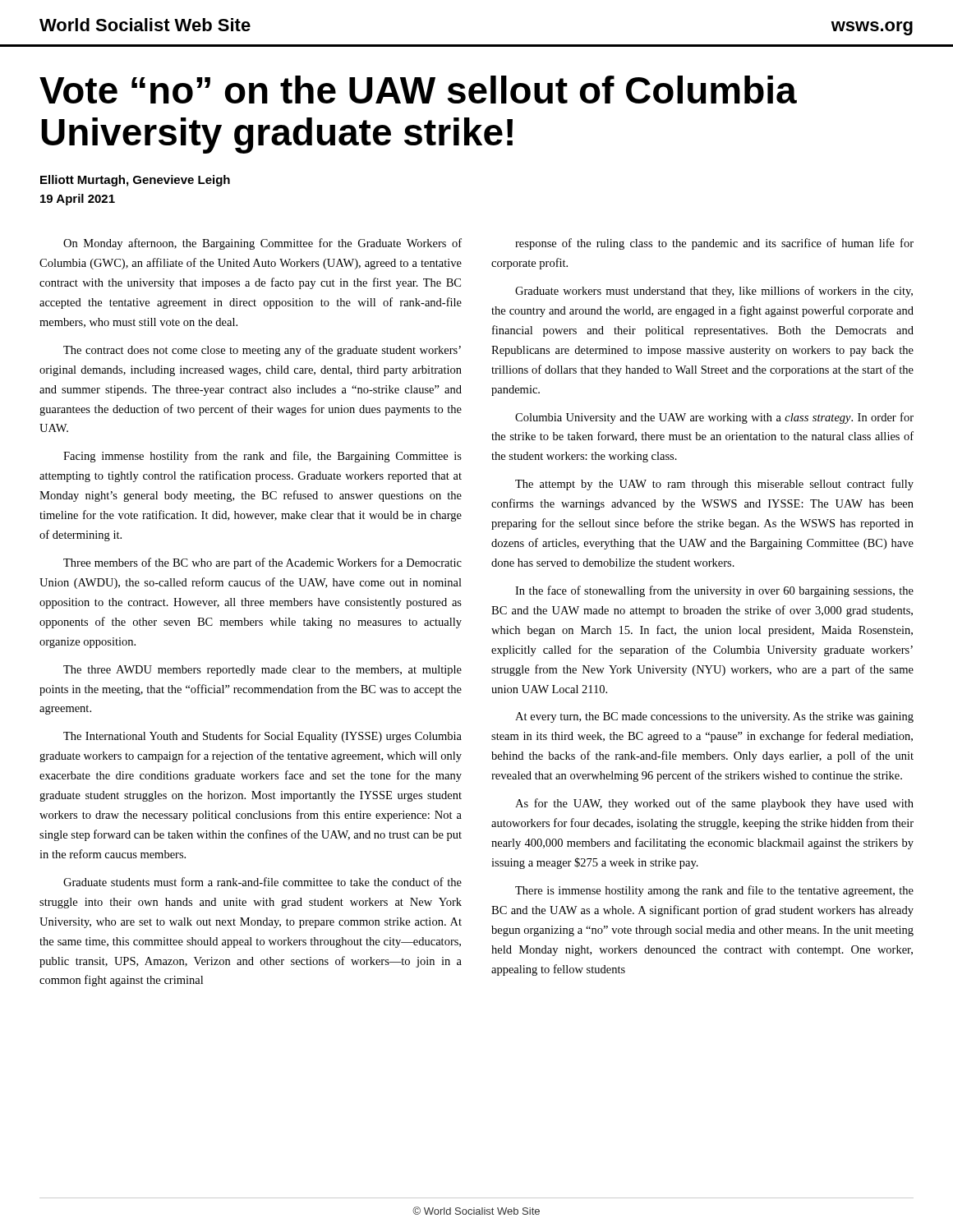953x1232 pixels.
Task: Find the text with the text "Elliott Murtagh, Genevieve Leigh19 April 2021"
Action: pos(135,181)
